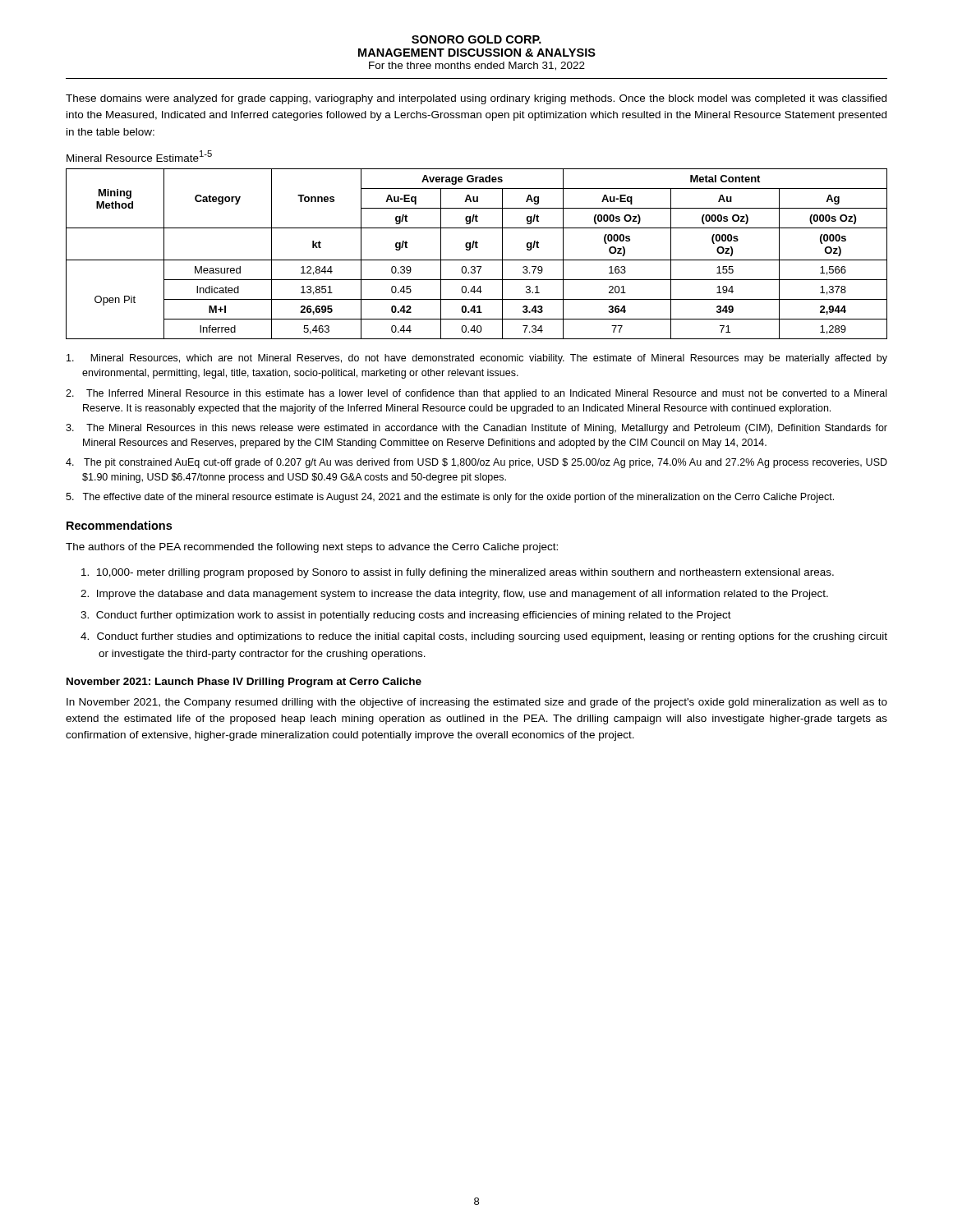
Task: Find the table that mentions "Open Pit"
Action: 476,254
